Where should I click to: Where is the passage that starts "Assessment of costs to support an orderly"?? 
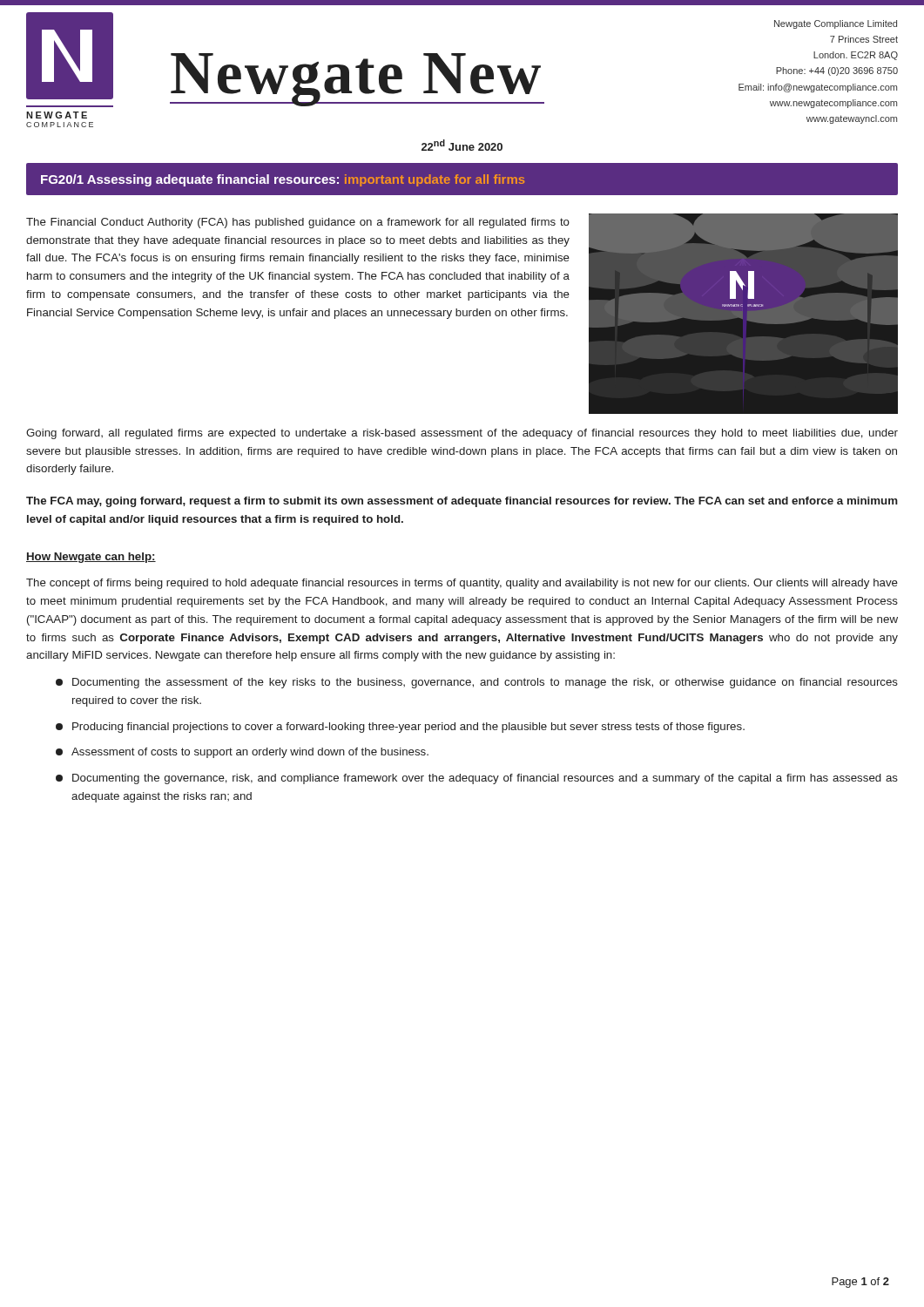pos(242,753)
